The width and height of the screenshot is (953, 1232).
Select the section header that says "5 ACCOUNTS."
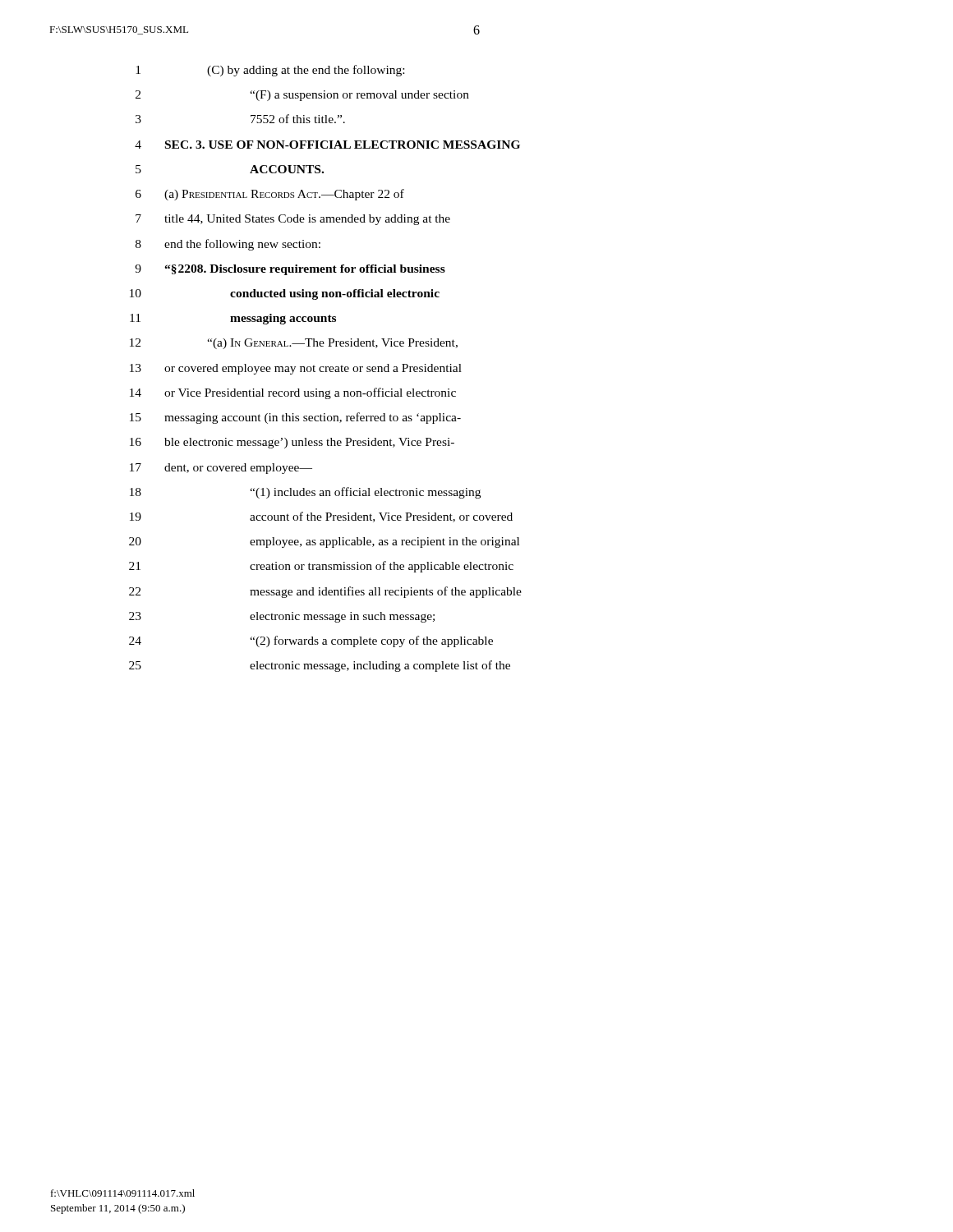[138, 169]
